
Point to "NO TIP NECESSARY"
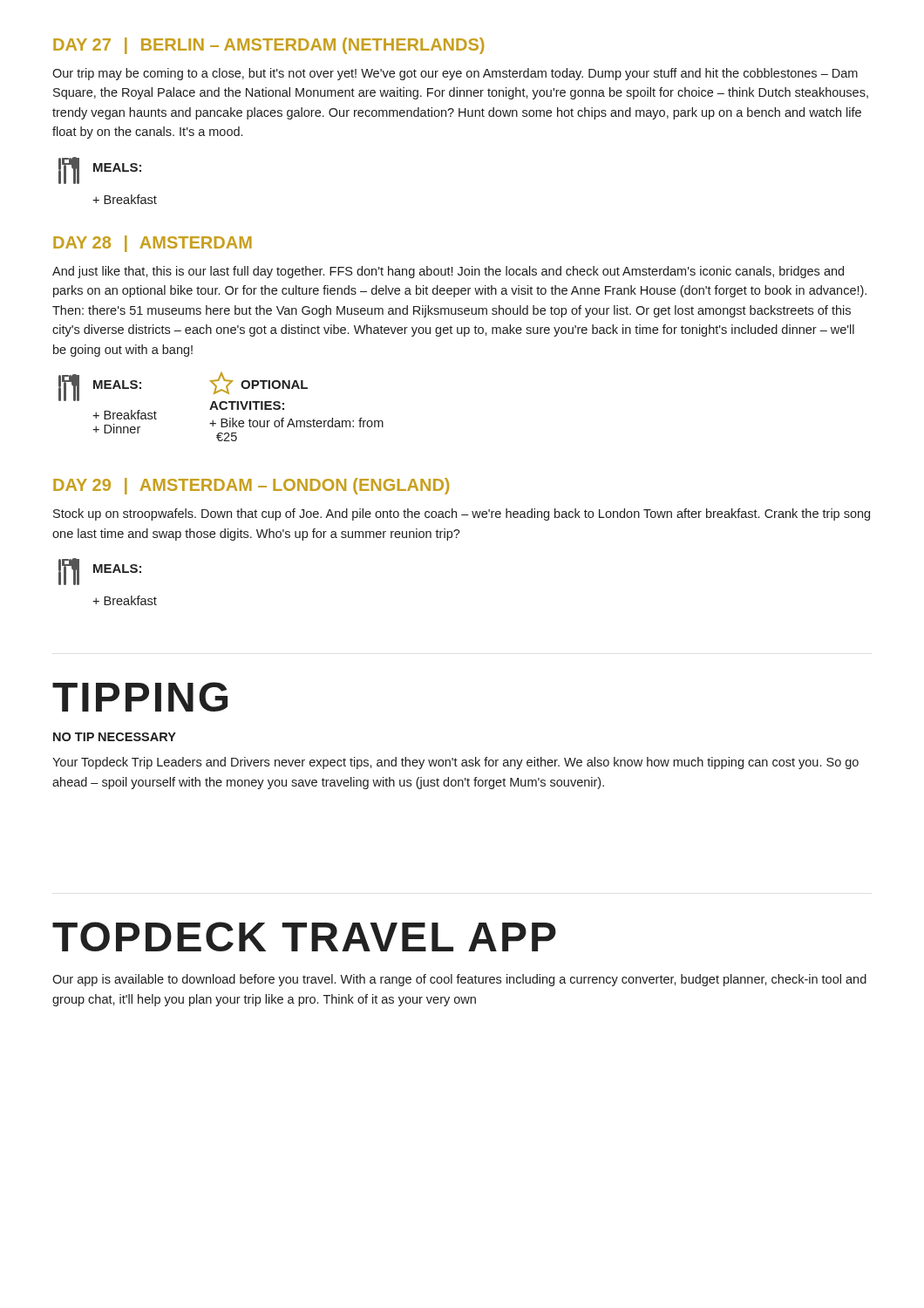(114, 737)
